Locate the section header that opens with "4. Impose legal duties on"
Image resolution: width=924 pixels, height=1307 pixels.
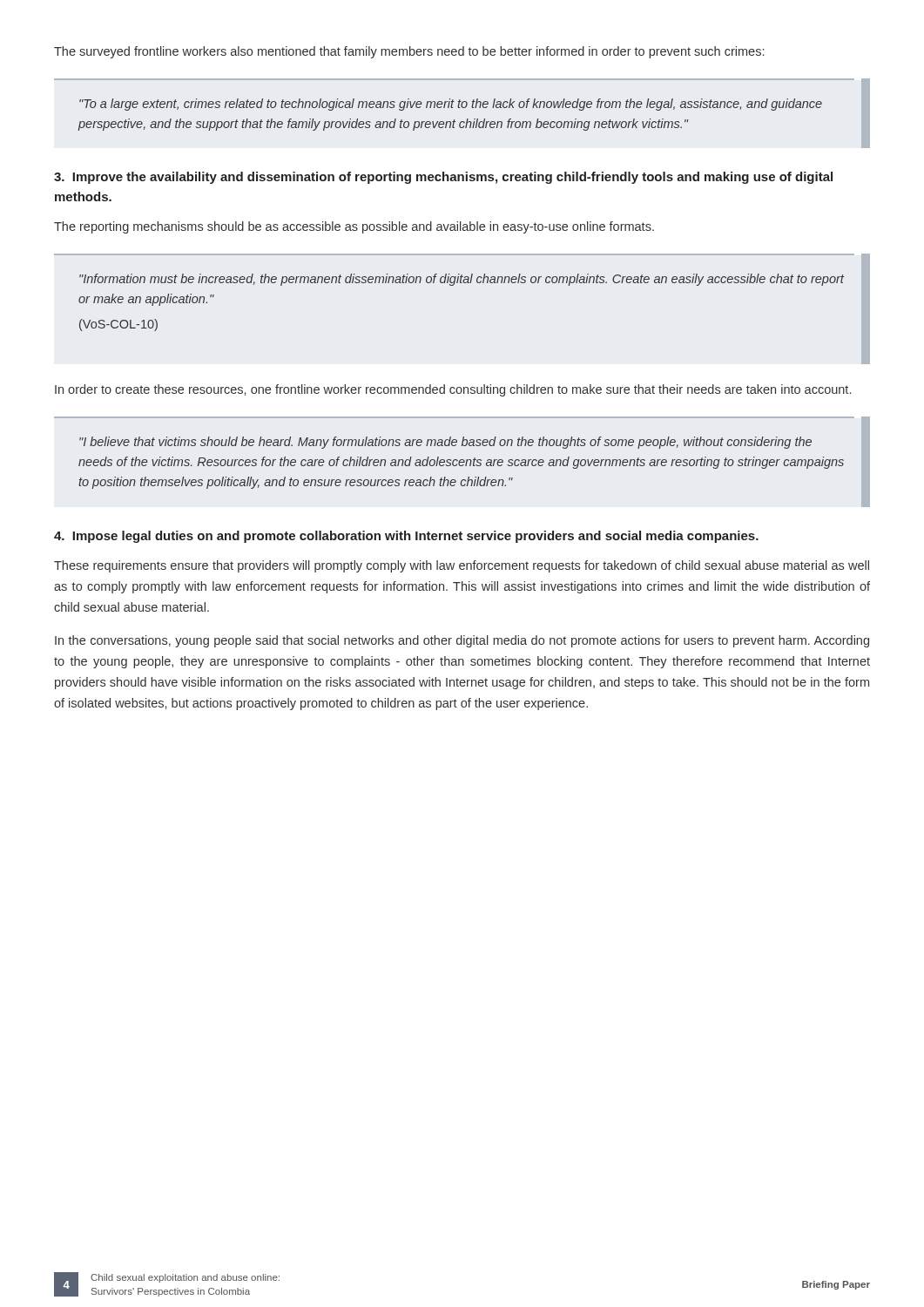click(462, 536)
